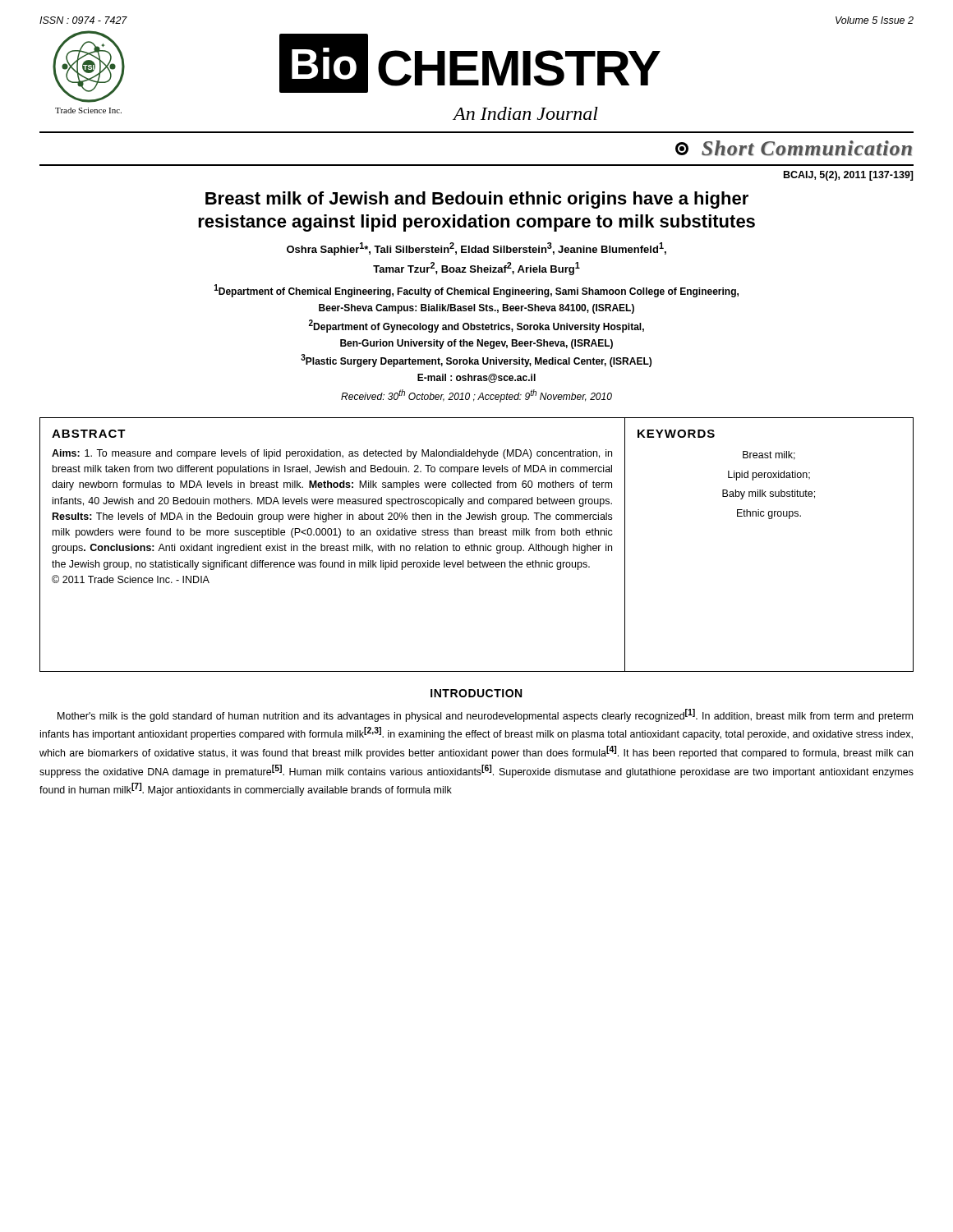Find the block on this page that starts "Mother's milk is the gold"

point(476,752)
